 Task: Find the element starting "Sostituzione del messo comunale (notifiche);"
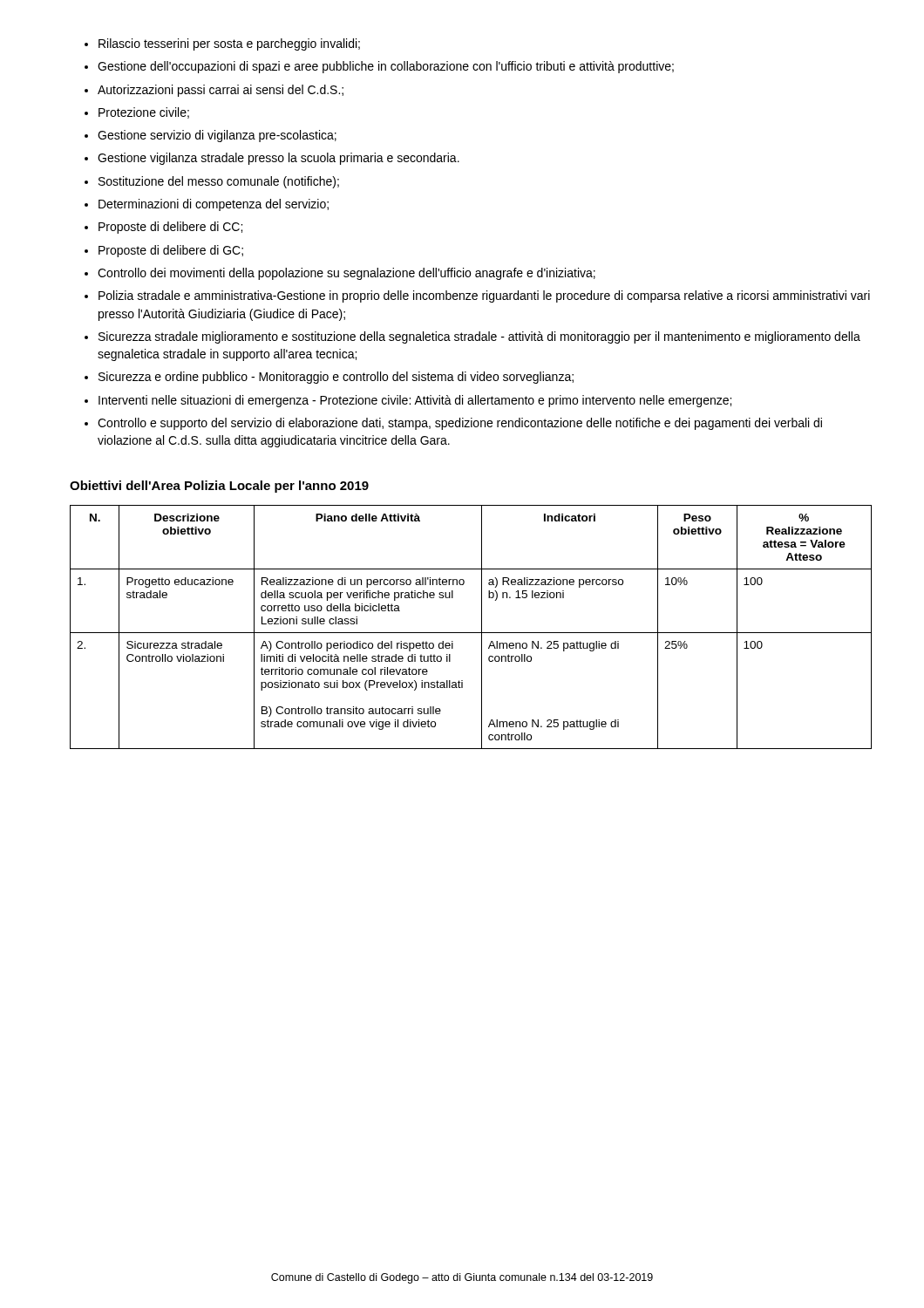click(219, 181)
